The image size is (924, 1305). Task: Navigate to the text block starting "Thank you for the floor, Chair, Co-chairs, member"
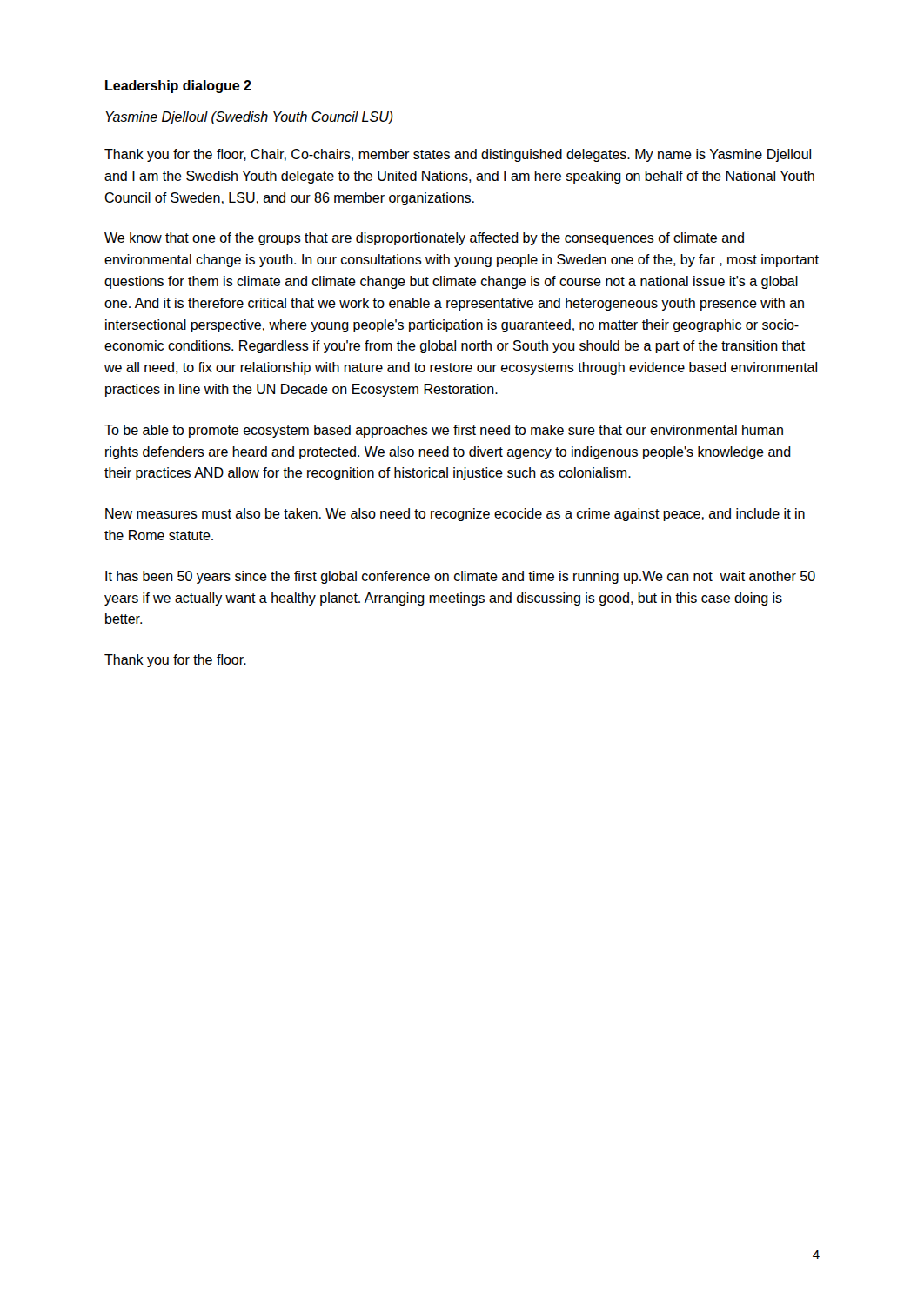460,176
